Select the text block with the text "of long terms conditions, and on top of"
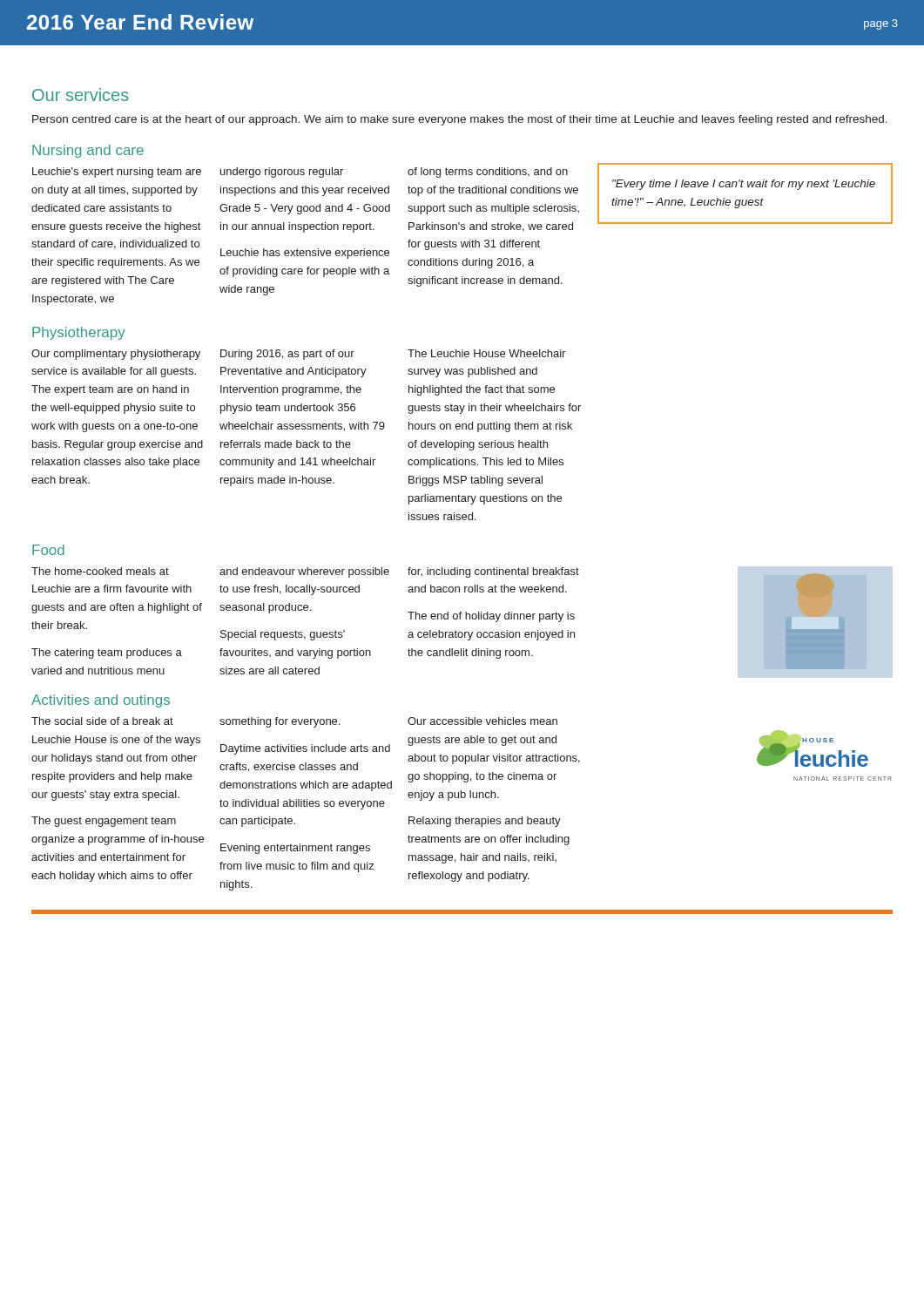 (495, 227)
